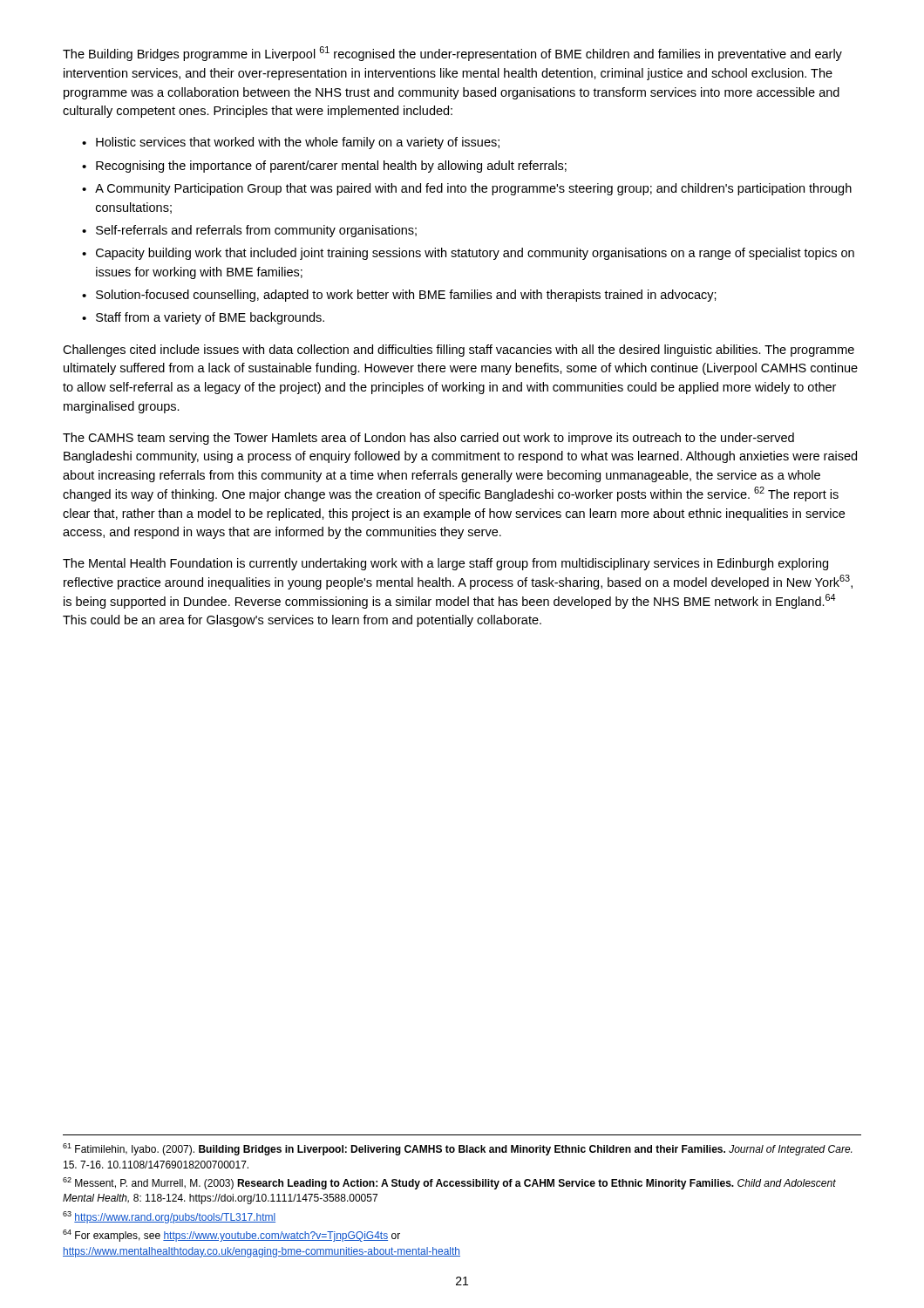The image size is (924, 1308).
Task: Click on the element starting "64 For examples, see https://www.youtube.com/watch?v=TjnpGQiG4ts or https://www.mentalhealthtoday.co.uk/engaging-bme-communities-about-mental-health"
Action: pyautogui.click(x=261, y=1243)
